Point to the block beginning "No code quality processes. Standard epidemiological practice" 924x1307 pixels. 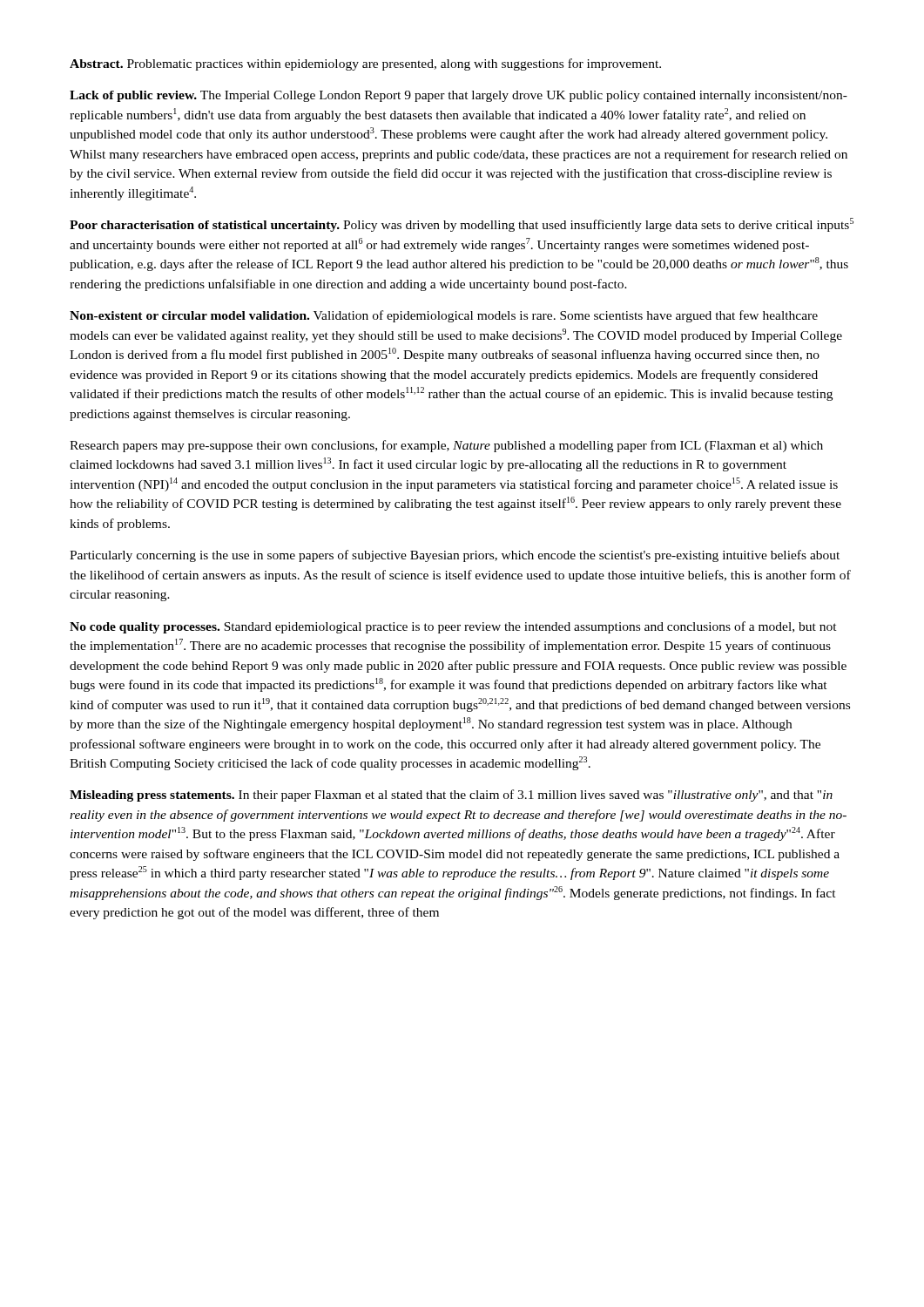460,694
